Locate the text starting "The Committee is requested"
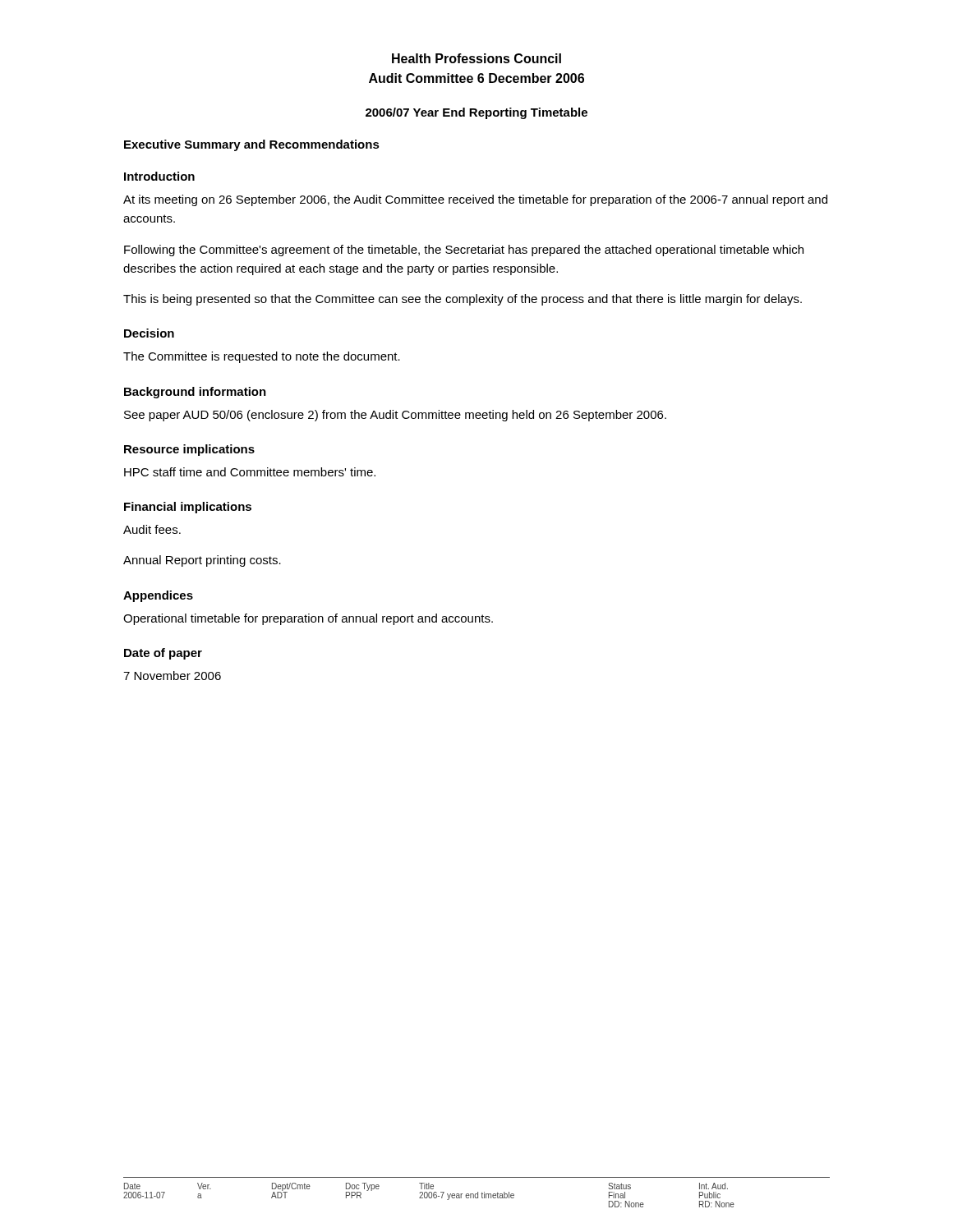Image resolution: width=953 pixels, height=1232 pixels. tap(262, 356)
